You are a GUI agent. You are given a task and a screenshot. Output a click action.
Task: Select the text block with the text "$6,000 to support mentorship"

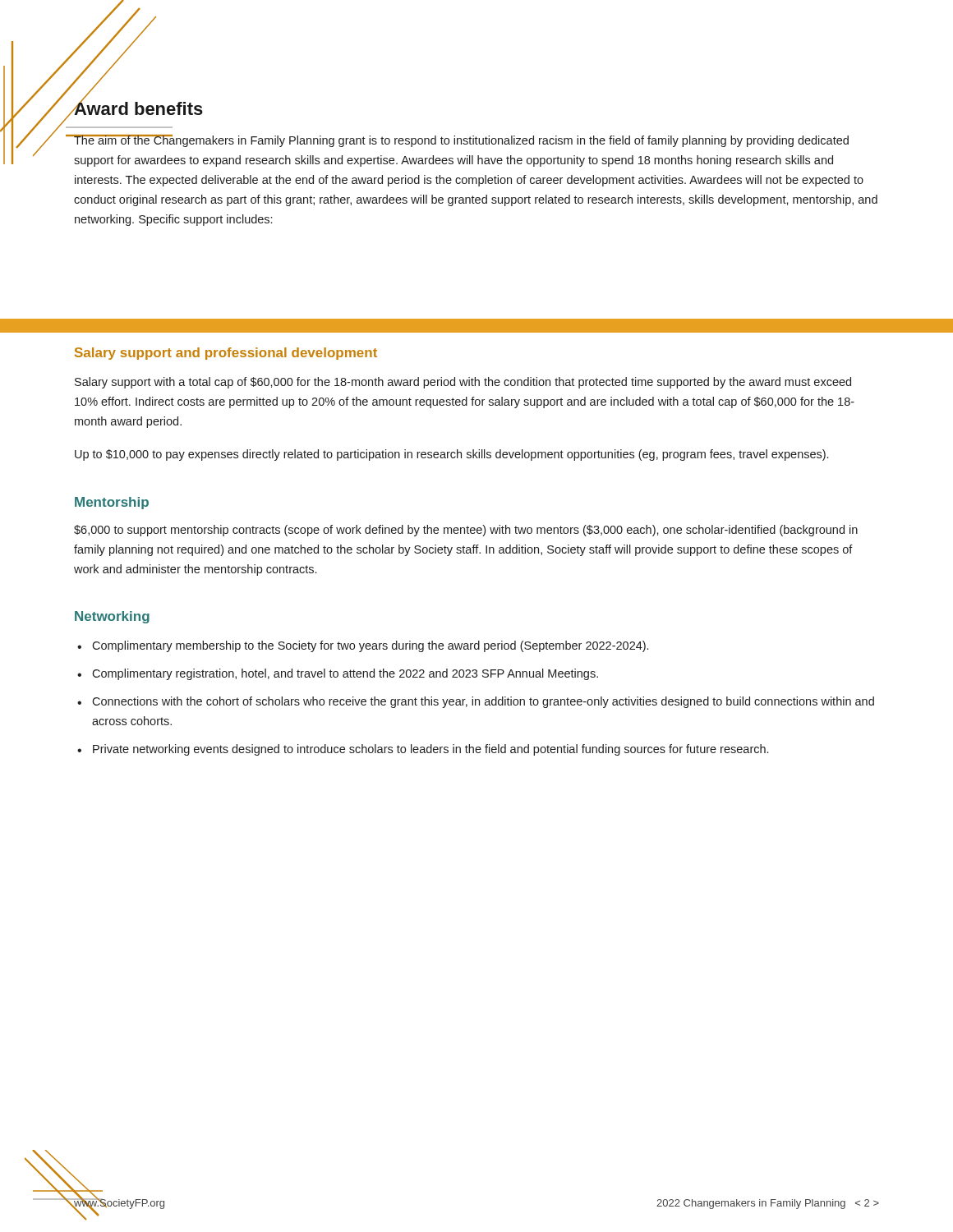466,549
